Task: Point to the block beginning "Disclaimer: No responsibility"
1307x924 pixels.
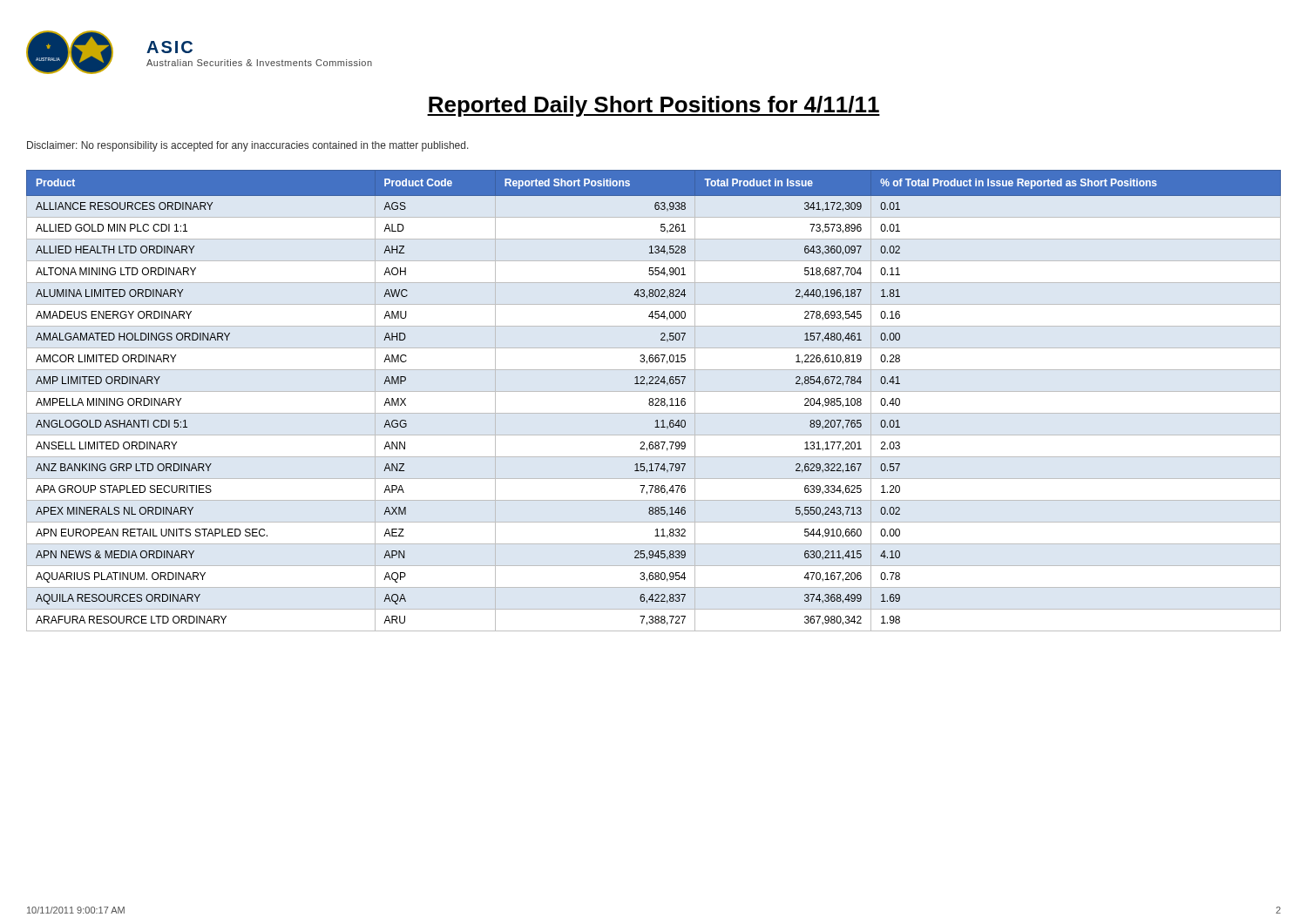Action: pyautogui.click(x=248, y=145)
